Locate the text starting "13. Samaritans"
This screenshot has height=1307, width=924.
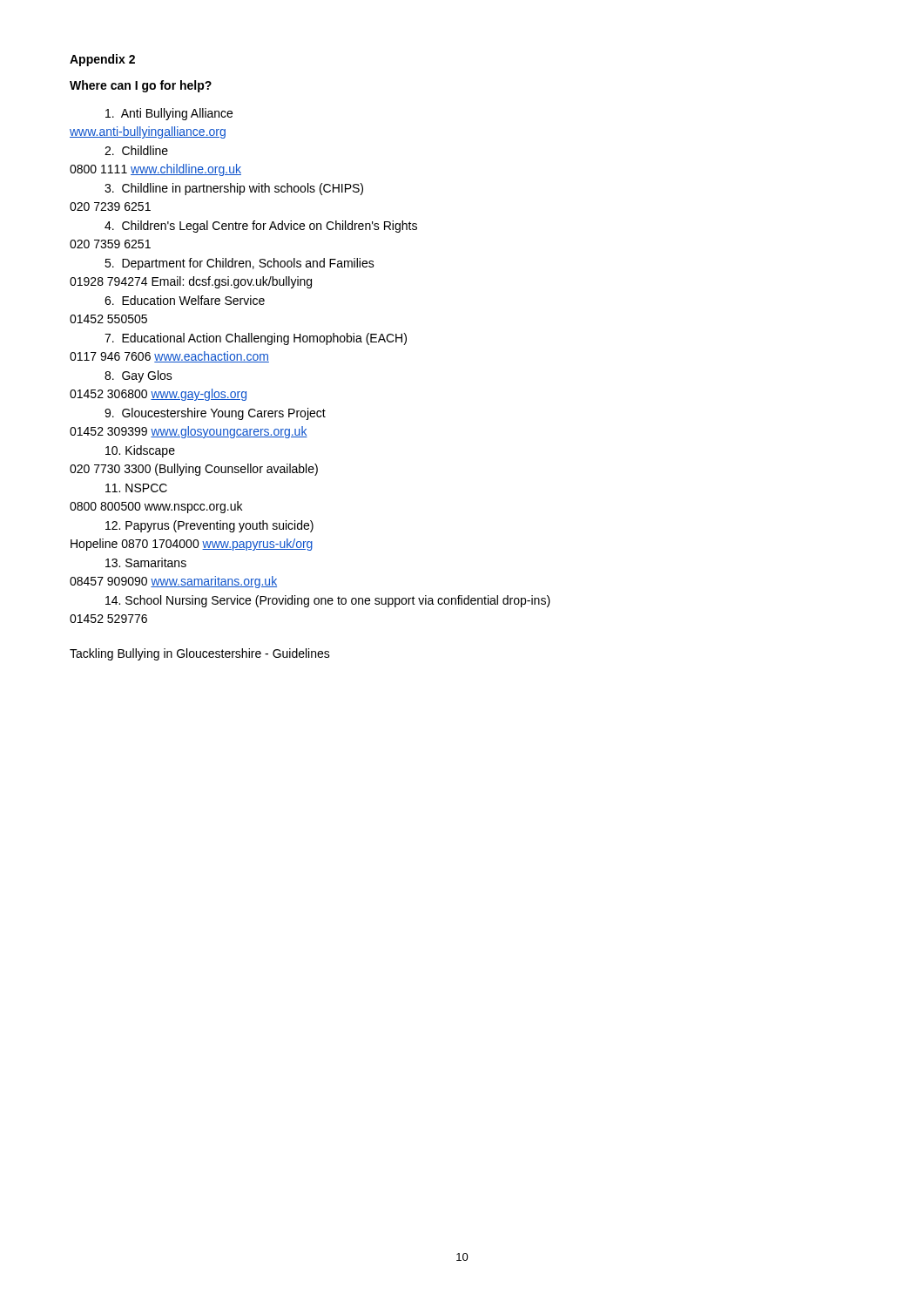point(146,563)
